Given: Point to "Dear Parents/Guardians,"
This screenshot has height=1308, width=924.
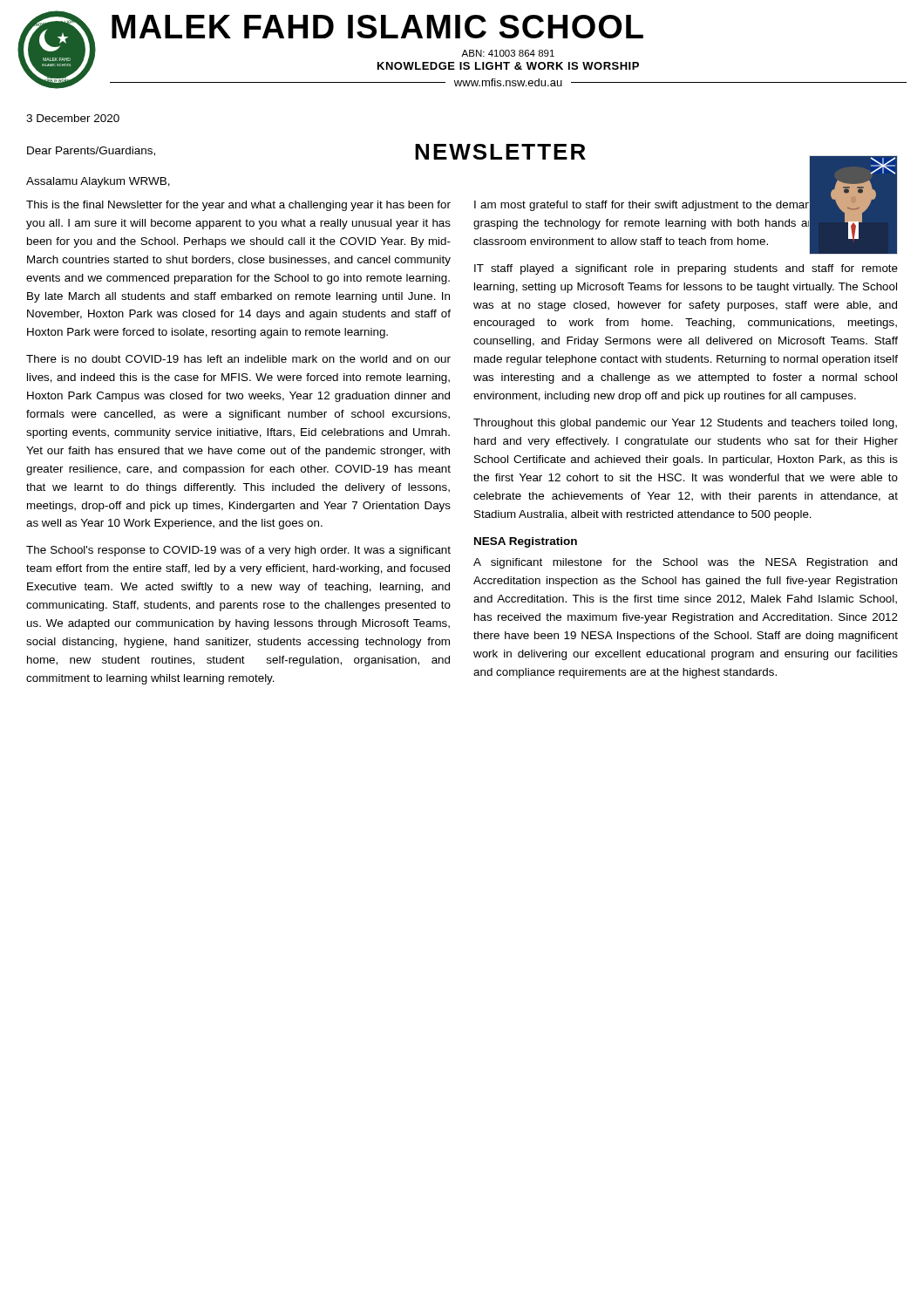Looking at the screenshot, I should 91,150.
